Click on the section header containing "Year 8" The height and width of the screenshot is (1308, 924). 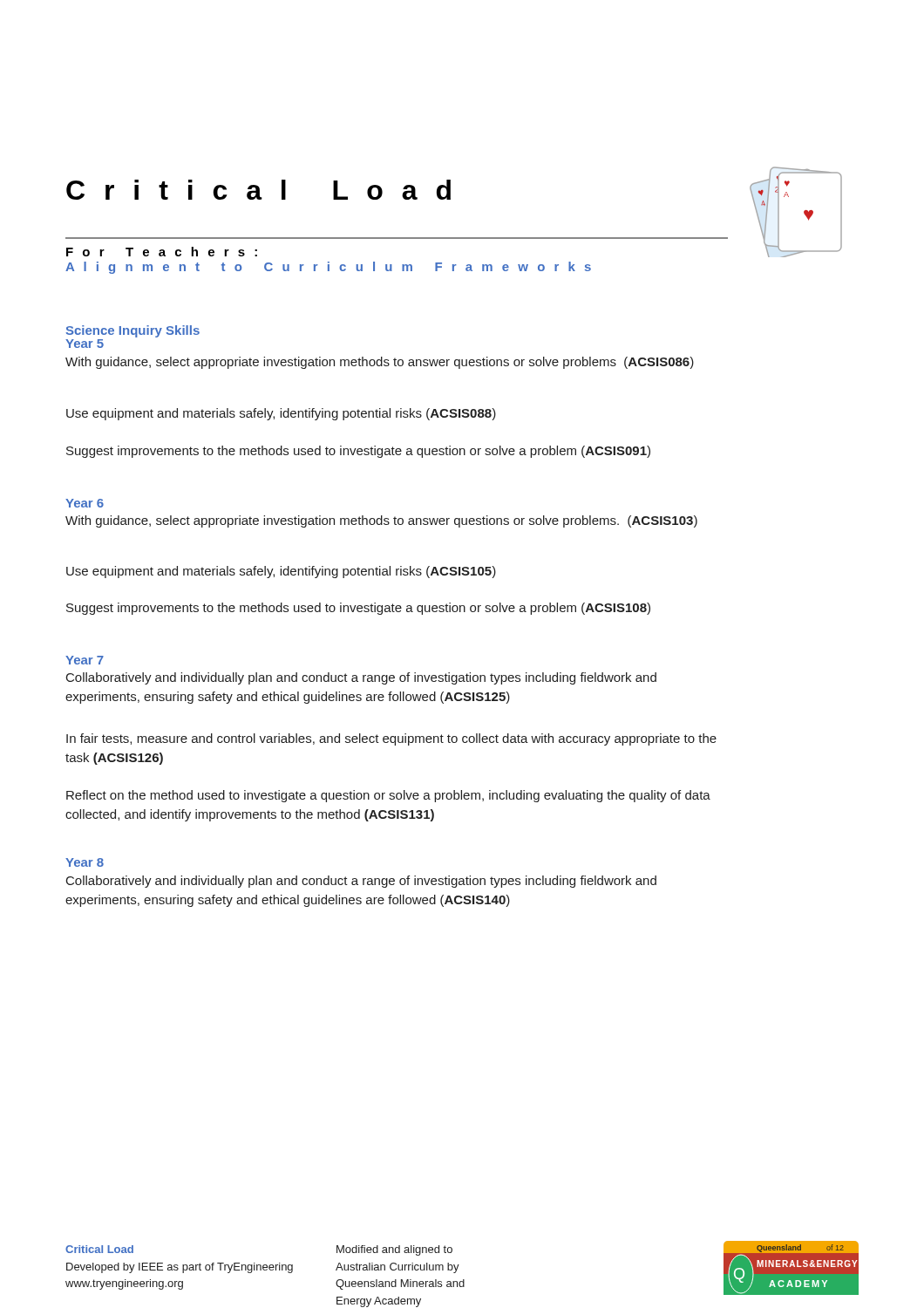pos(85,862)
